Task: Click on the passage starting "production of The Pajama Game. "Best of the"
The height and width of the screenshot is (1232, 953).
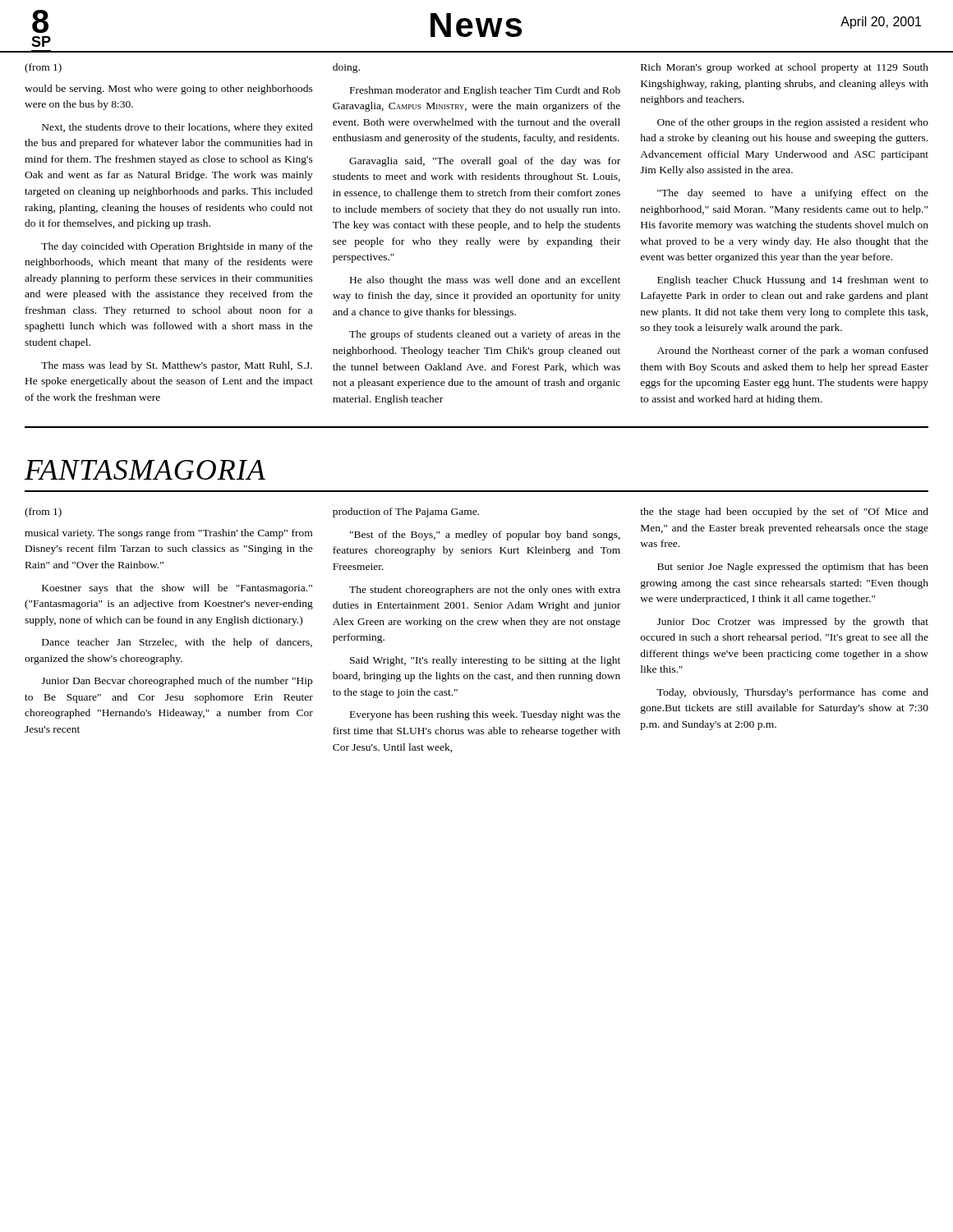Action: [x=477, y=629]
